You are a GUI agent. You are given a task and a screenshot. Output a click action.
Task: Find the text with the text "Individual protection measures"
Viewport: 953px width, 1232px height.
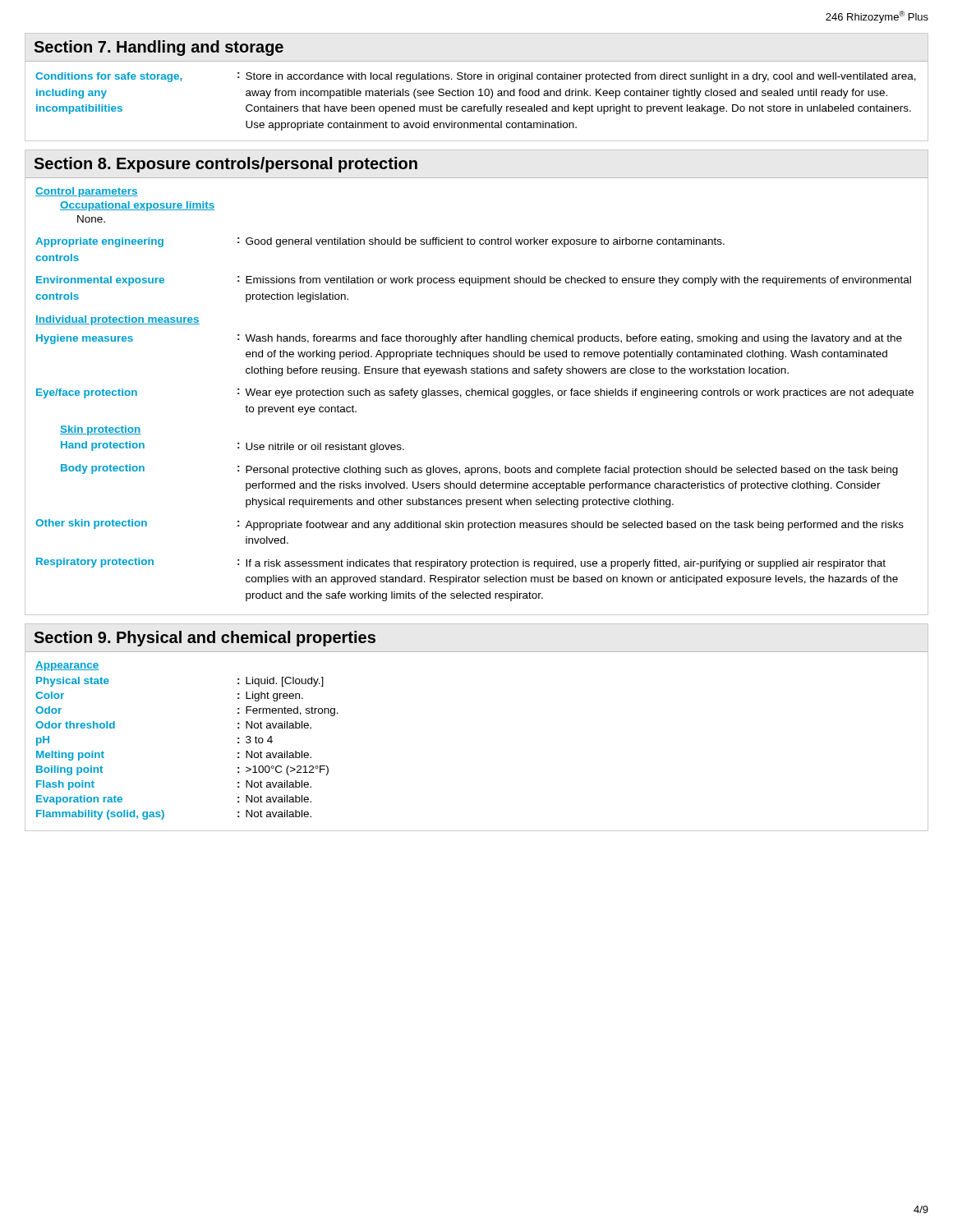point(117,319)
